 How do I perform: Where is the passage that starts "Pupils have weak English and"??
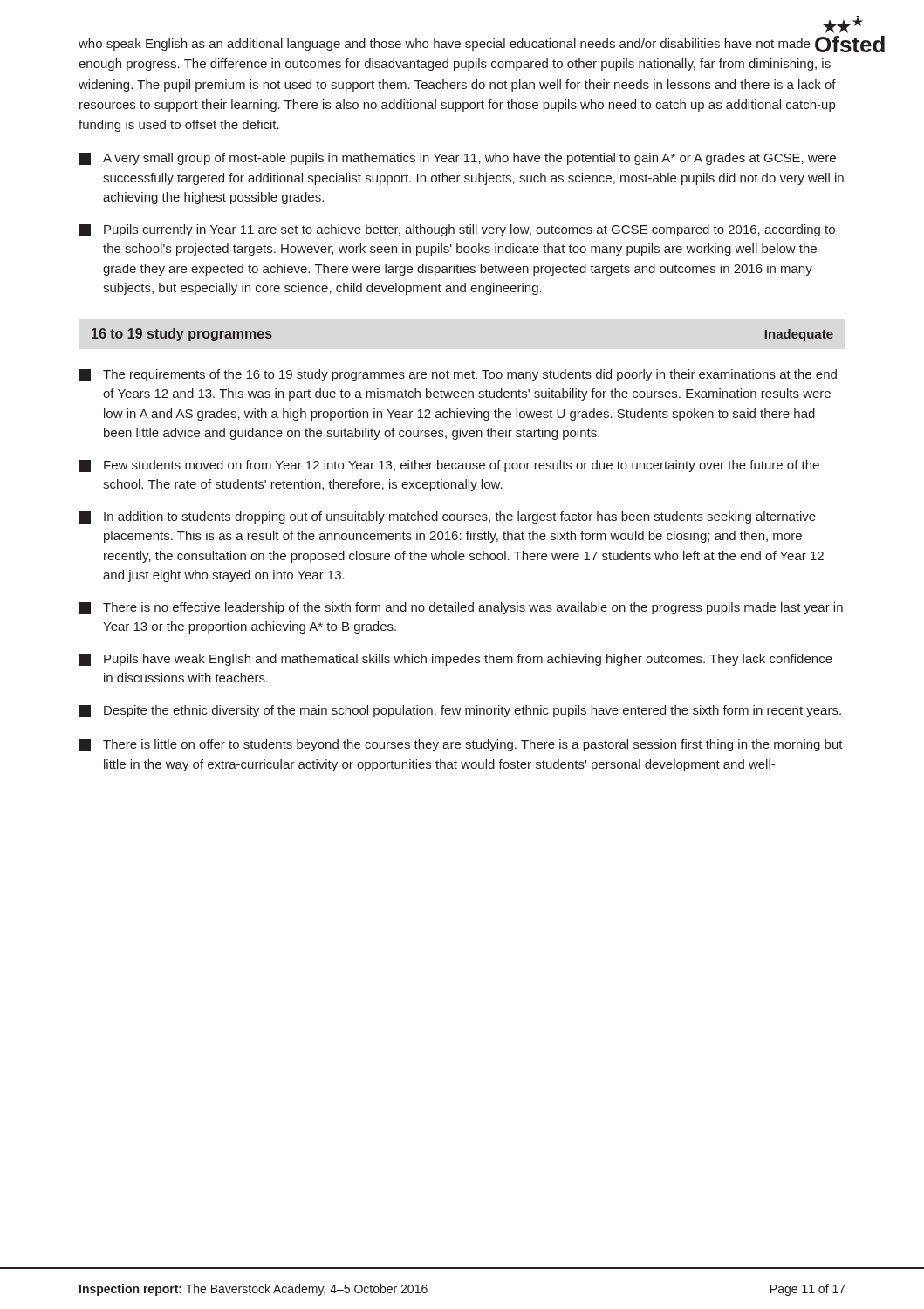[462, 669]
